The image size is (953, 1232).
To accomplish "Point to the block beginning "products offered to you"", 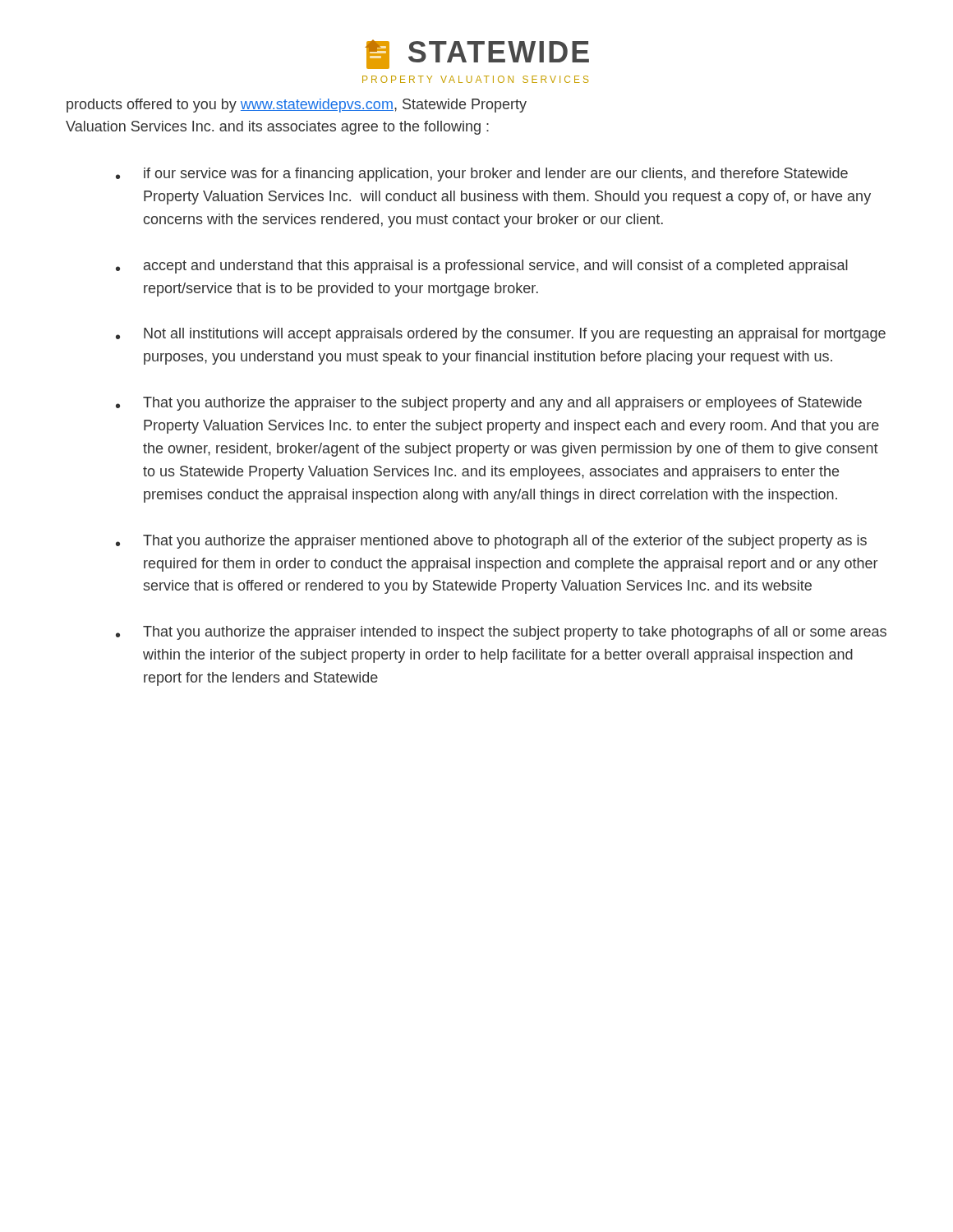I will (296, 115).
